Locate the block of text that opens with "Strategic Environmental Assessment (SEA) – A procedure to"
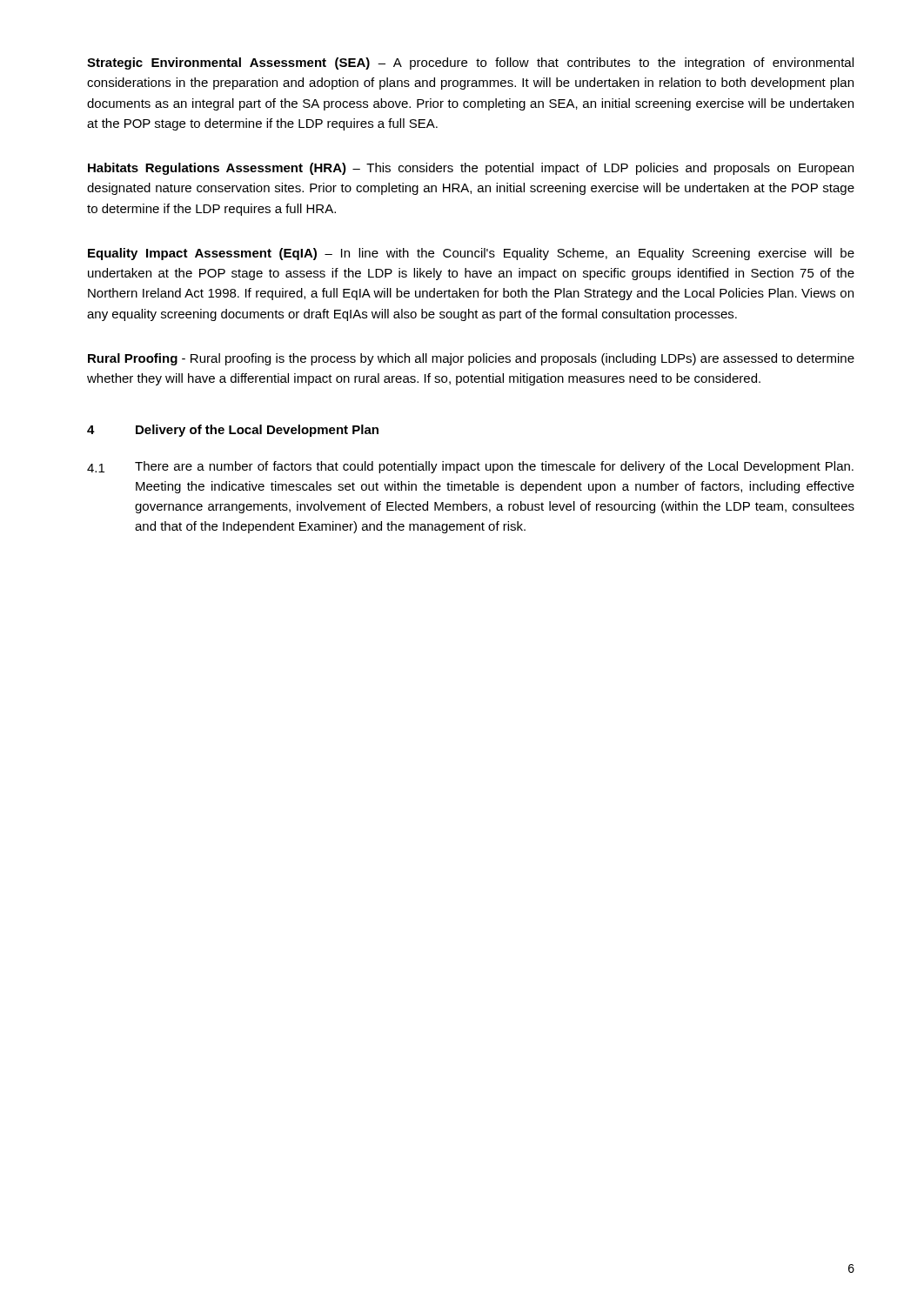The height and width of the screenshot is (1305, 924). [x=471, y=93]
